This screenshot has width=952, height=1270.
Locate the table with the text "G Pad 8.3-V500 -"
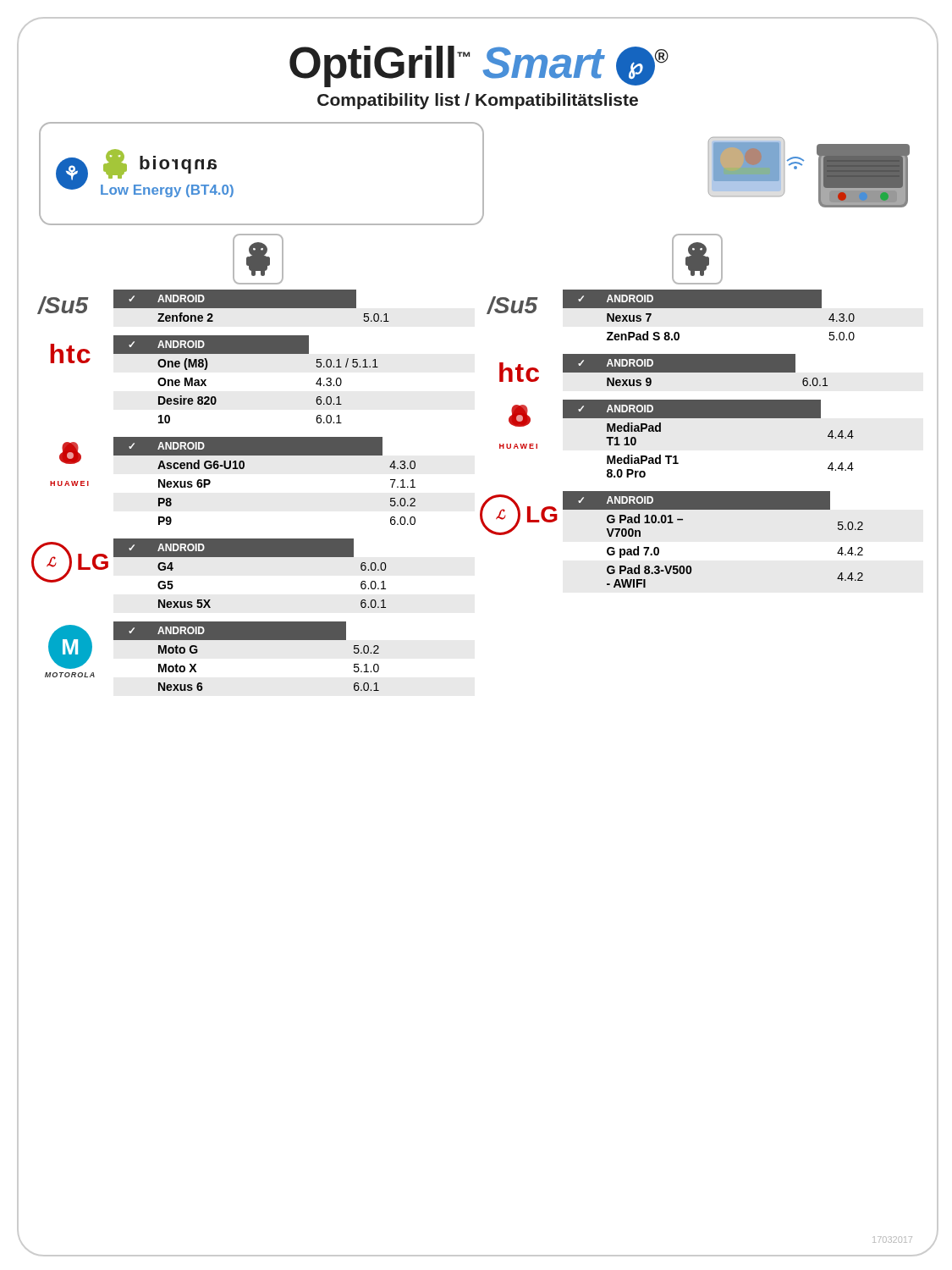pyautogui.click(x=702, y=542)
